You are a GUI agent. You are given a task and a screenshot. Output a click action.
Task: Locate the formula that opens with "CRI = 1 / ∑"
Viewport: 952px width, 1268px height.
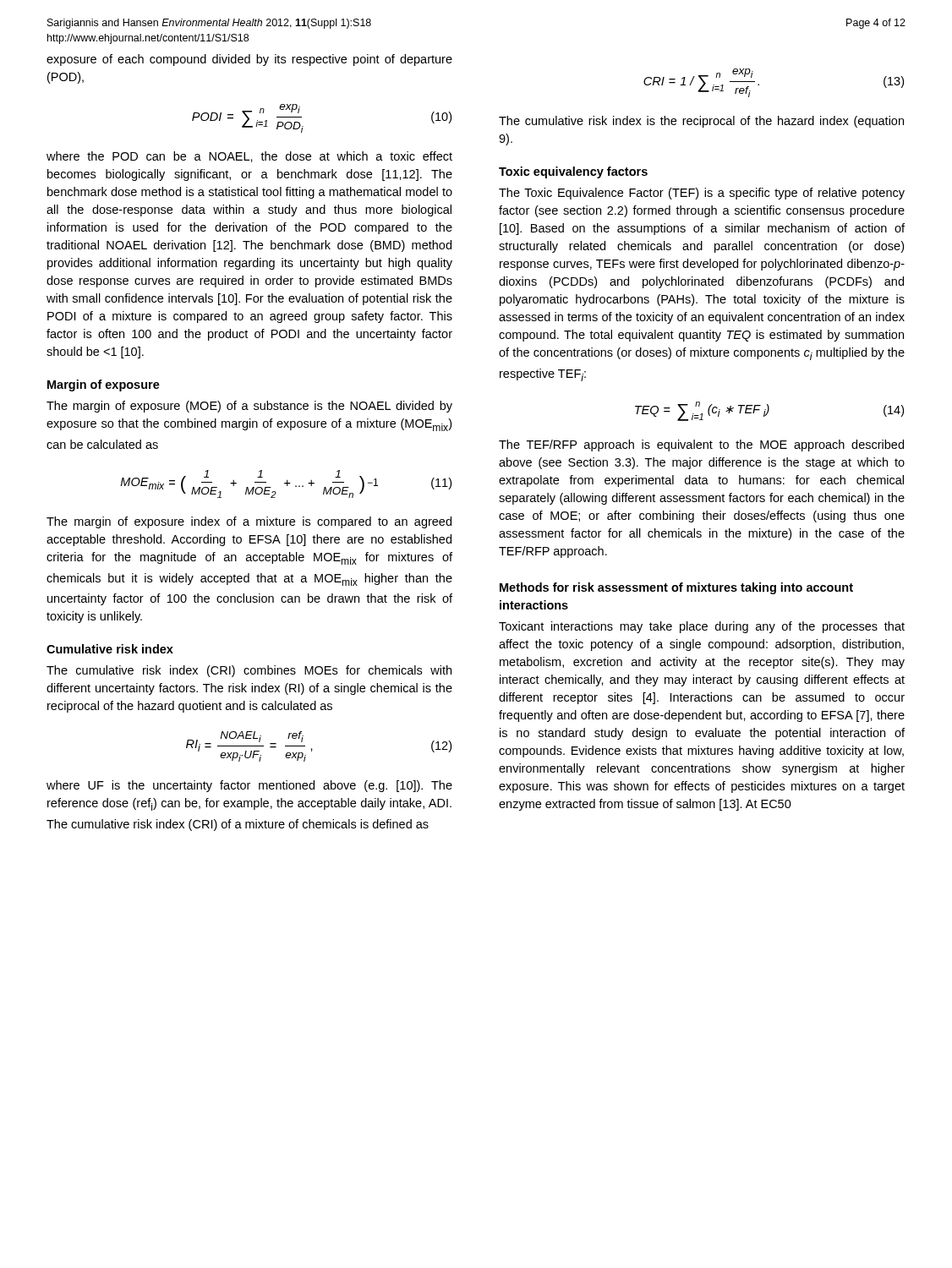(702, 82)
